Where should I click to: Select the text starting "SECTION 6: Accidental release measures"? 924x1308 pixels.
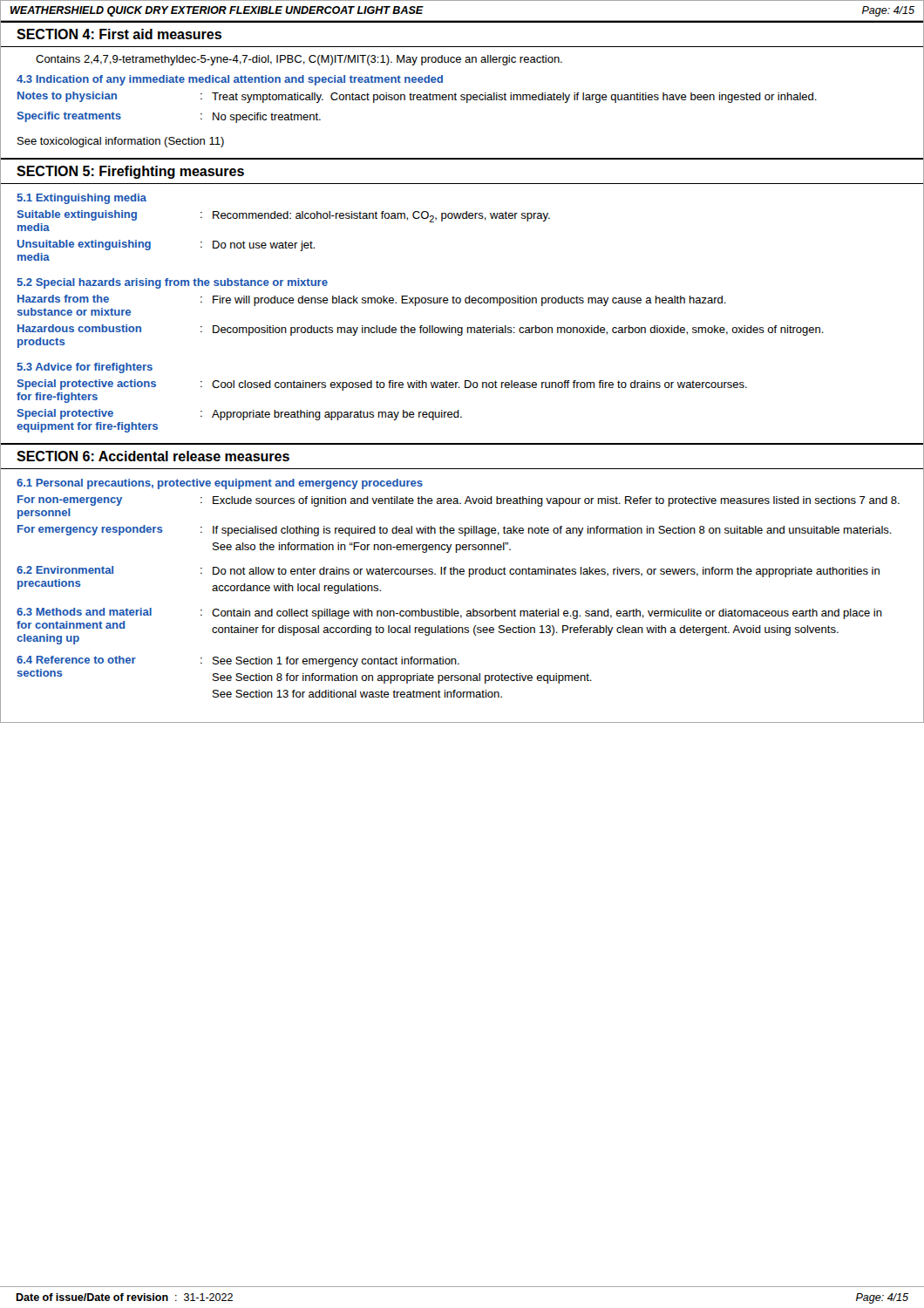[x=462, y=457]
